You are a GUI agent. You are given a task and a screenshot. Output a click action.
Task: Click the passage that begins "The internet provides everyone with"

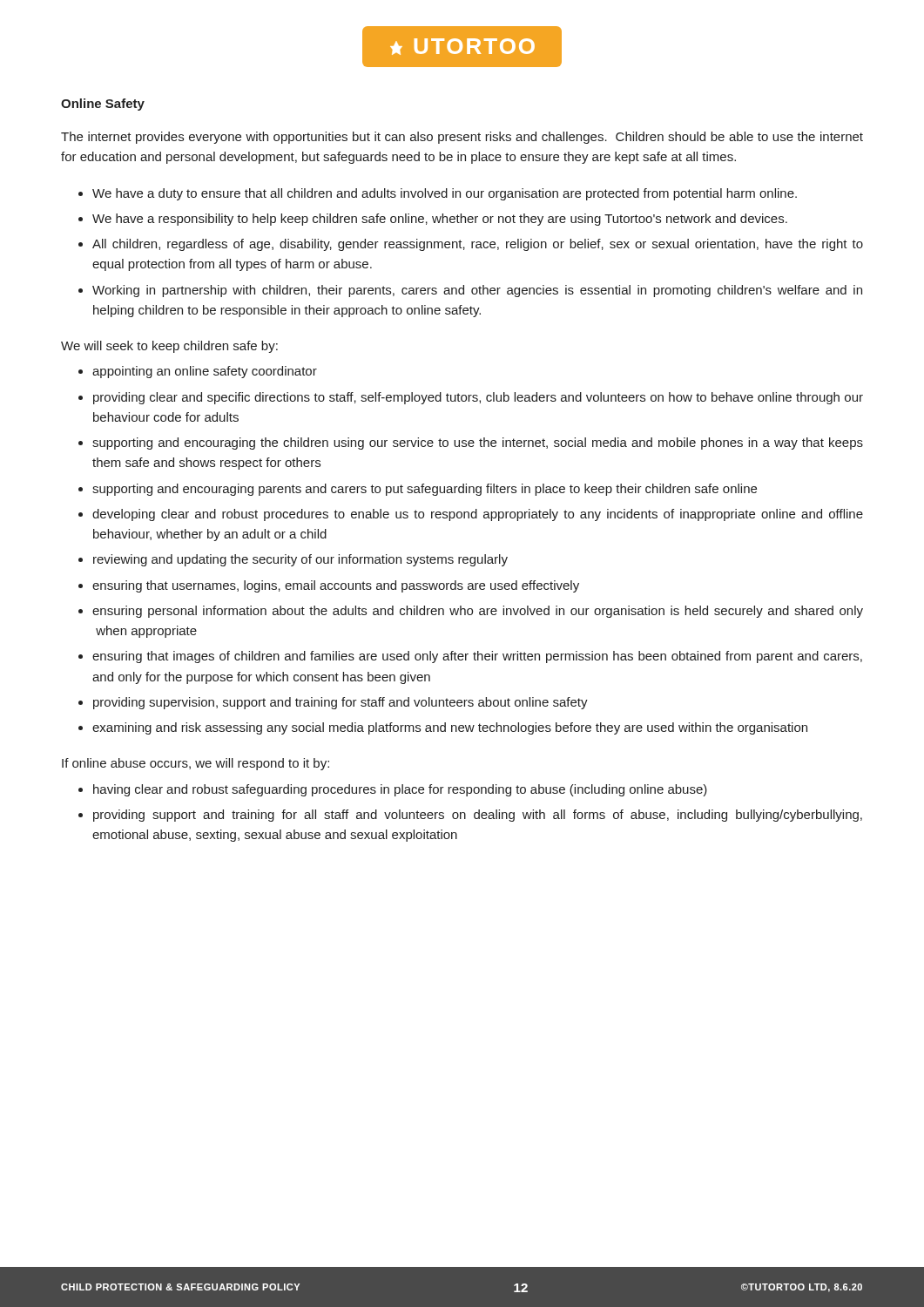pyautogui.click(x=462, y=147)
